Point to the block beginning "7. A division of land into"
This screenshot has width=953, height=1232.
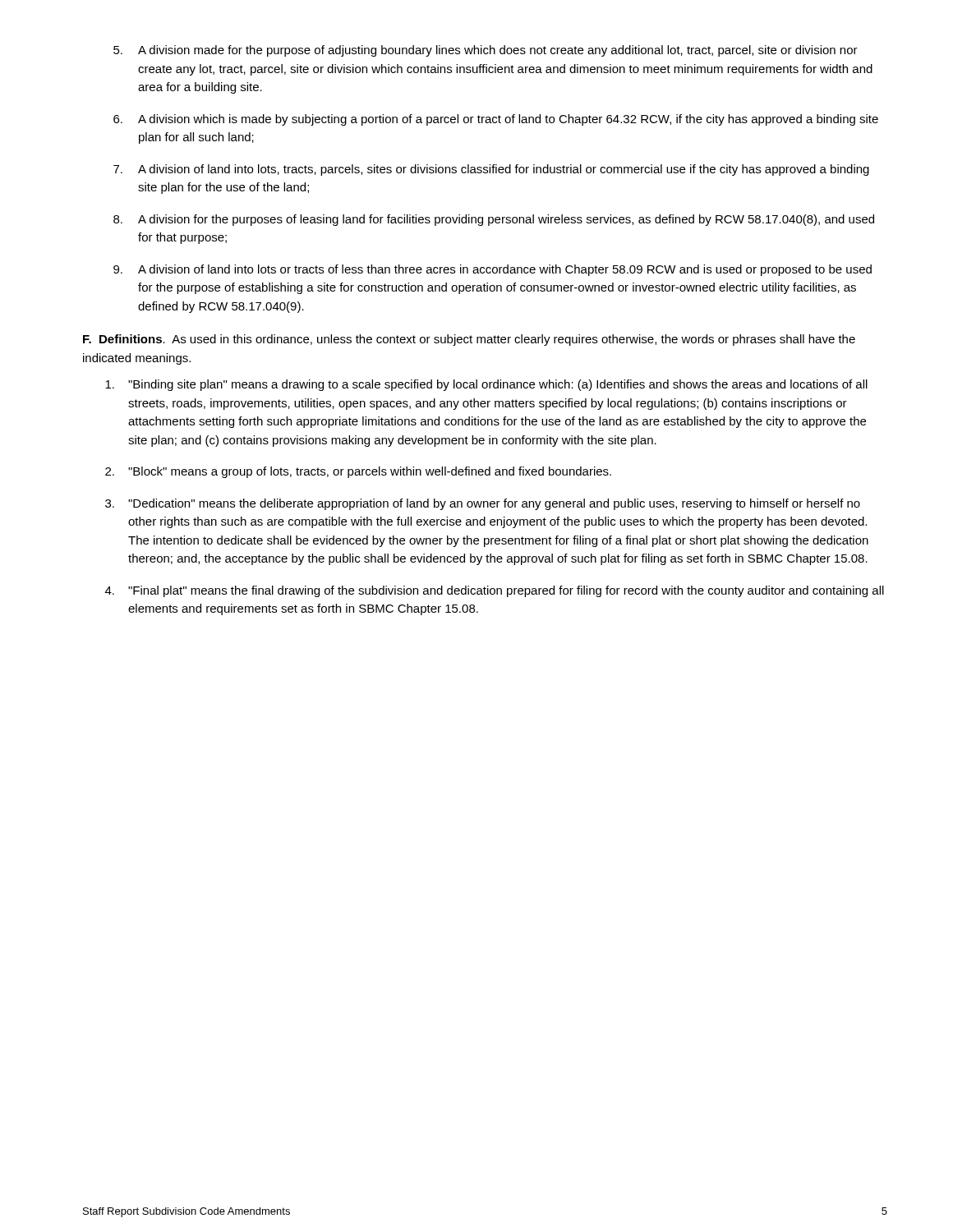(x=485, y=178)
